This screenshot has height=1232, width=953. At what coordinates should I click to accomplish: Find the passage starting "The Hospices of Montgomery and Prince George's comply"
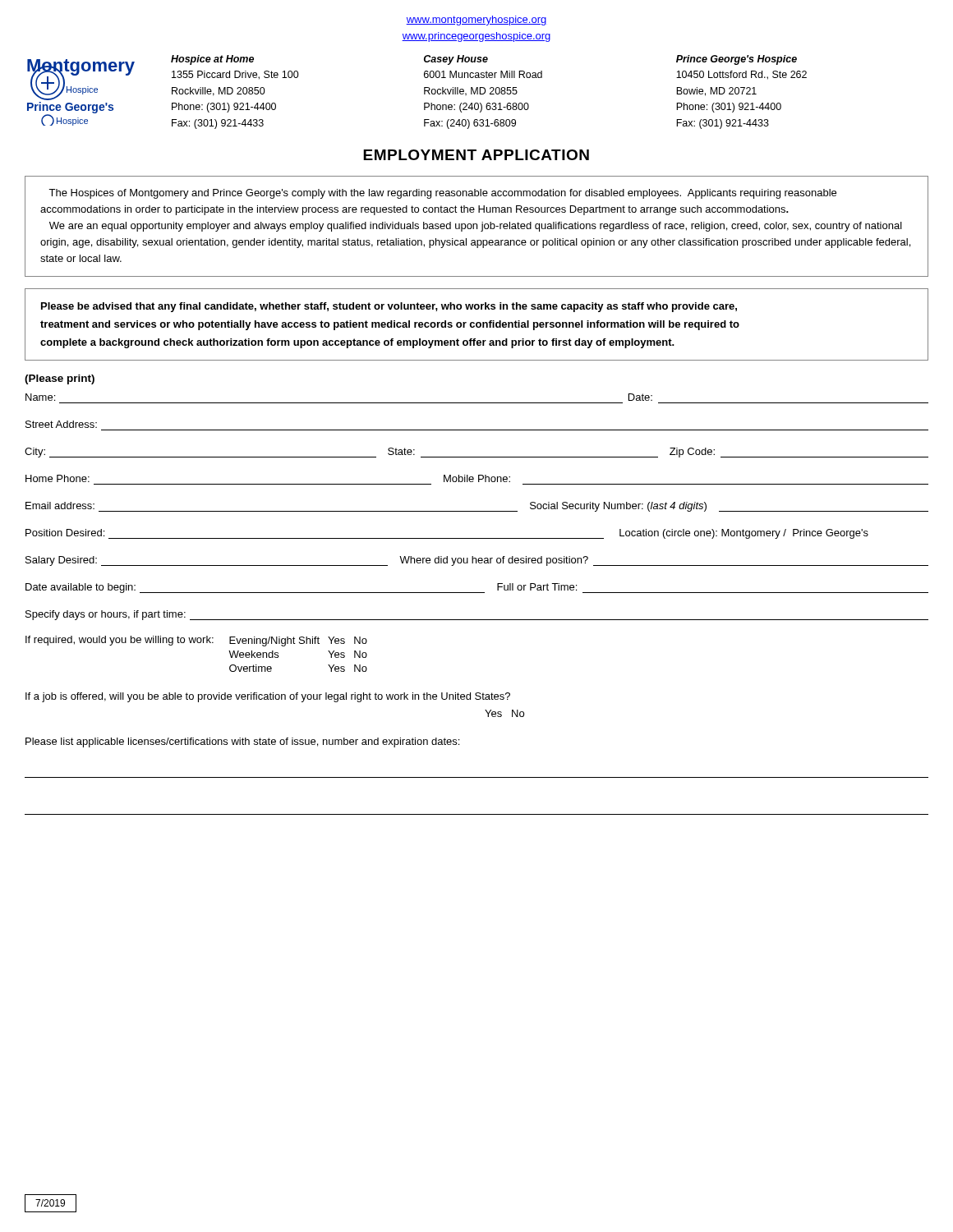476,226
